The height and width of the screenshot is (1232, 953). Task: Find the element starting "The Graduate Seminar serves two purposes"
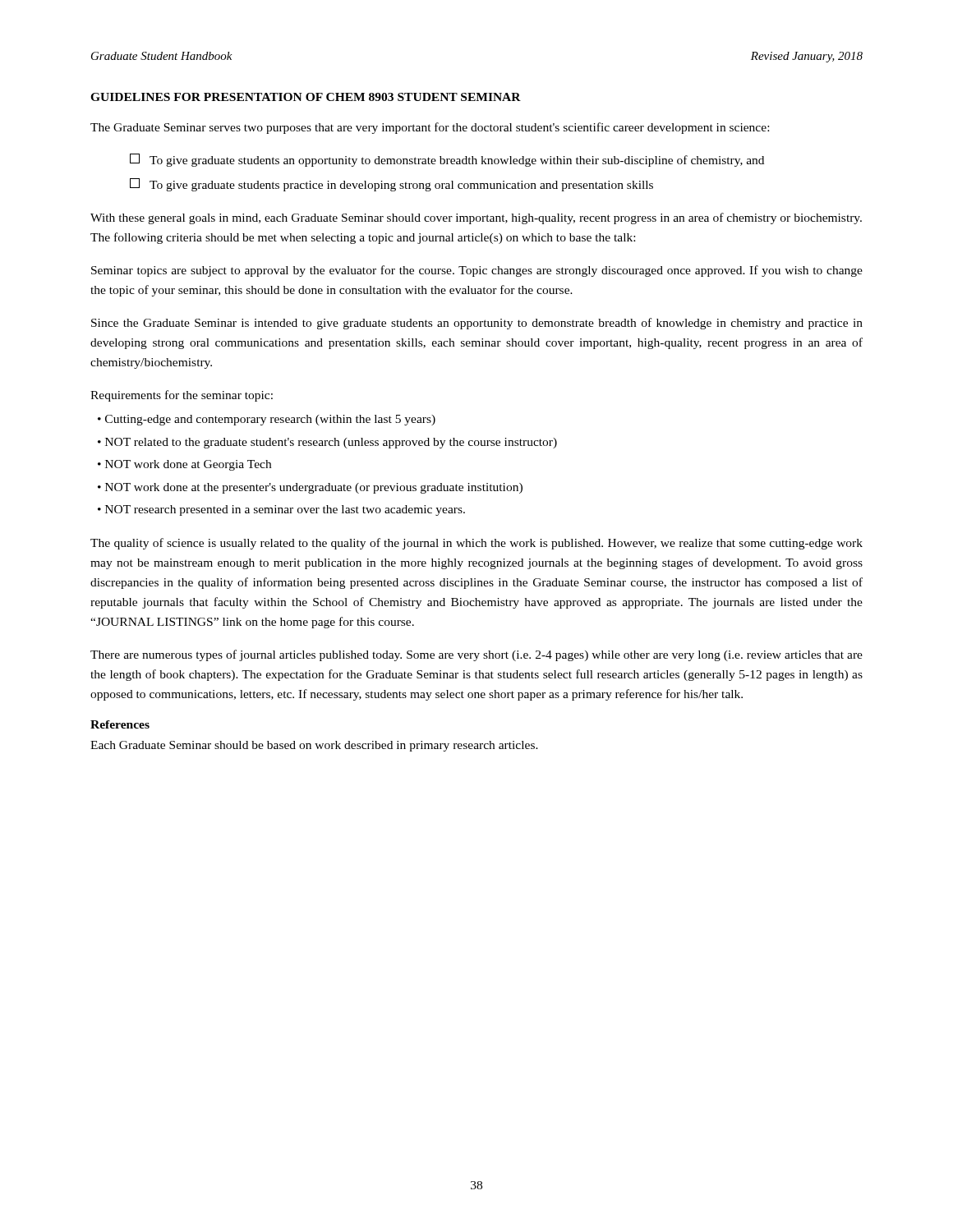click(430, 127)
